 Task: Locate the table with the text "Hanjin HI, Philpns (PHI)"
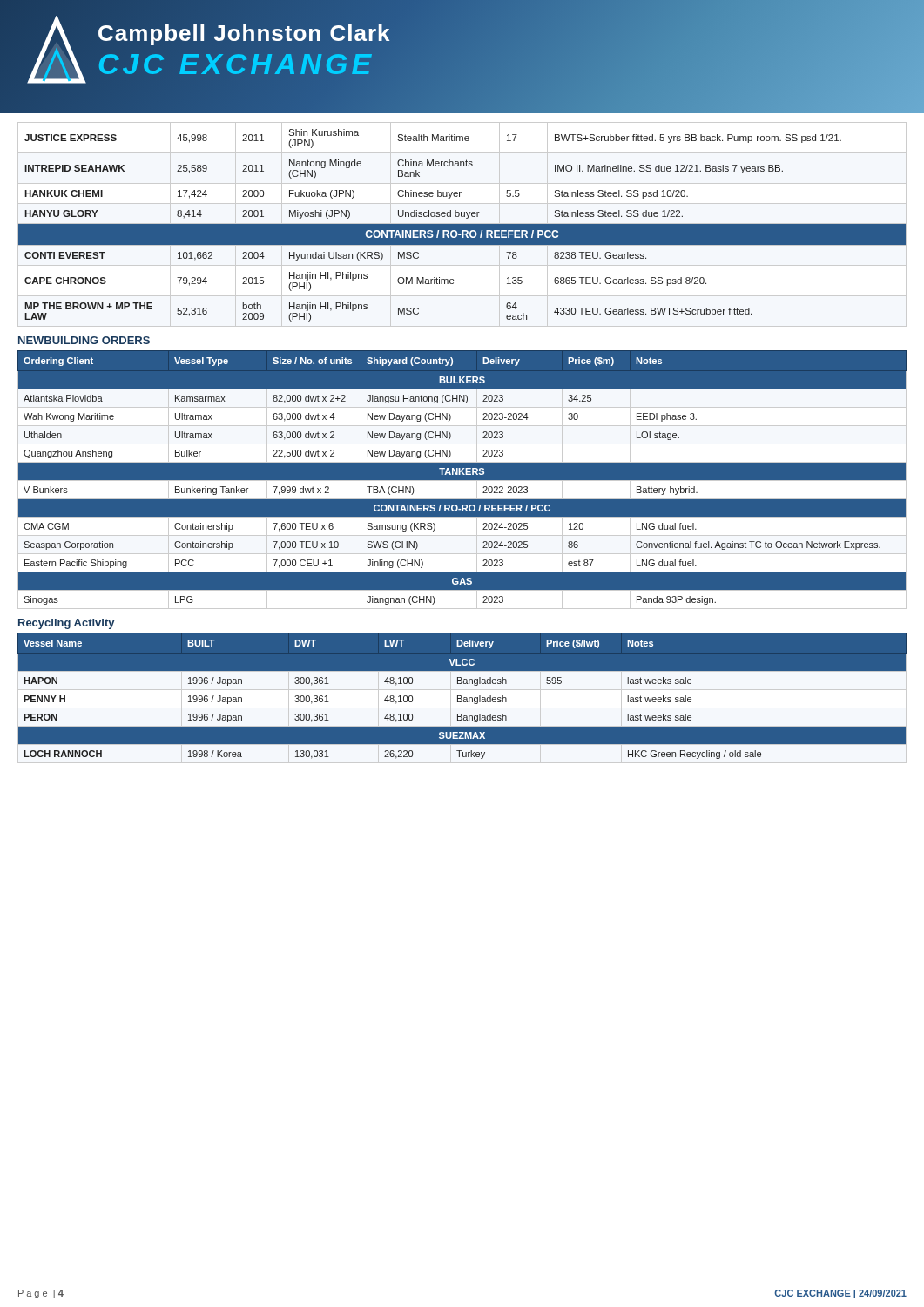point(462,224)
